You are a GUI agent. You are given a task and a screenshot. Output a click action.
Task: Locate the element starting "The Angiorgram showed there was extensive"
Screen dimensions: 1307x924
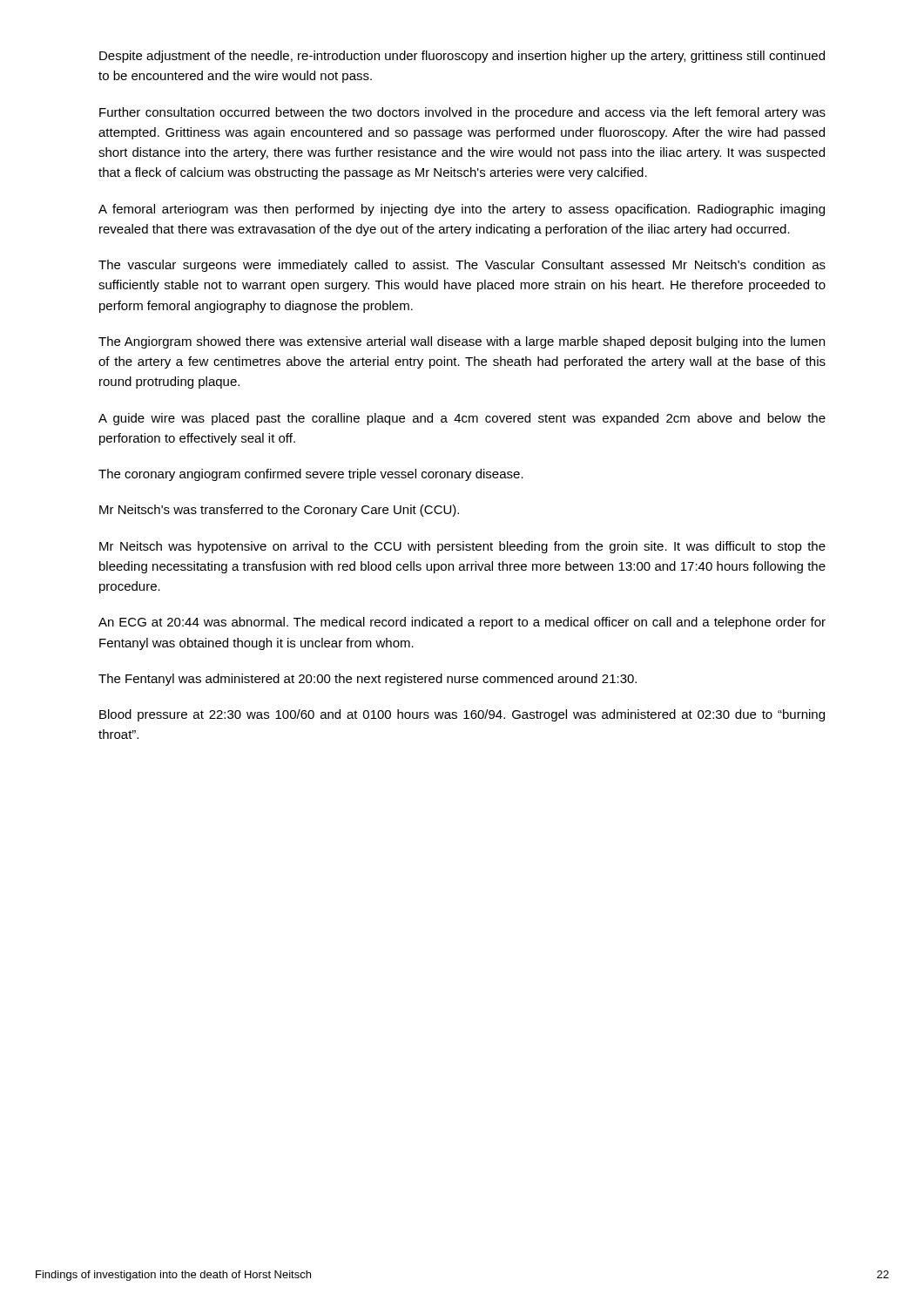pos(462,361)
